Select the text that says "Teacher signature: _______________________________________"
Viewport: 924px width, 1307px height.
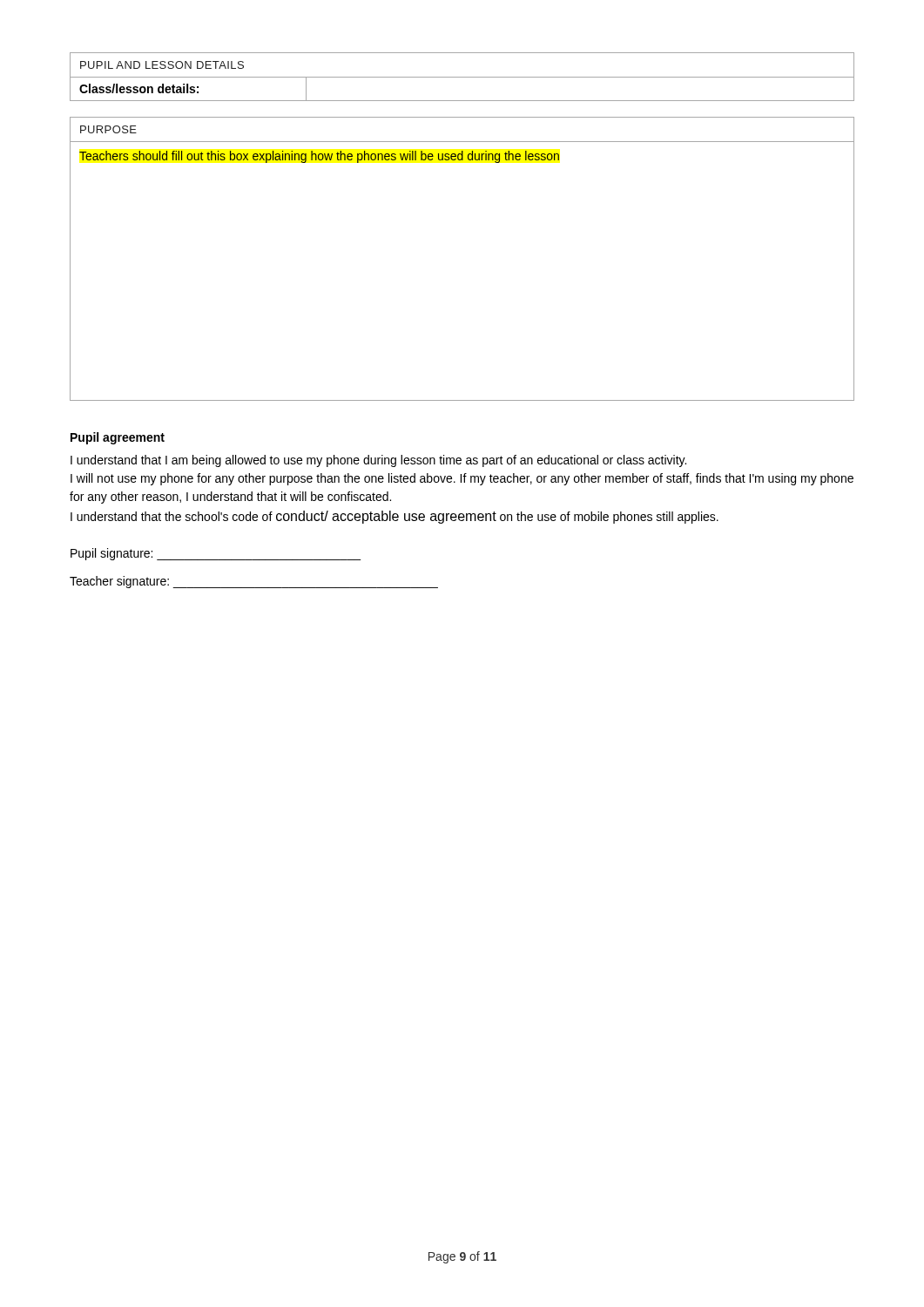[254, 581]
